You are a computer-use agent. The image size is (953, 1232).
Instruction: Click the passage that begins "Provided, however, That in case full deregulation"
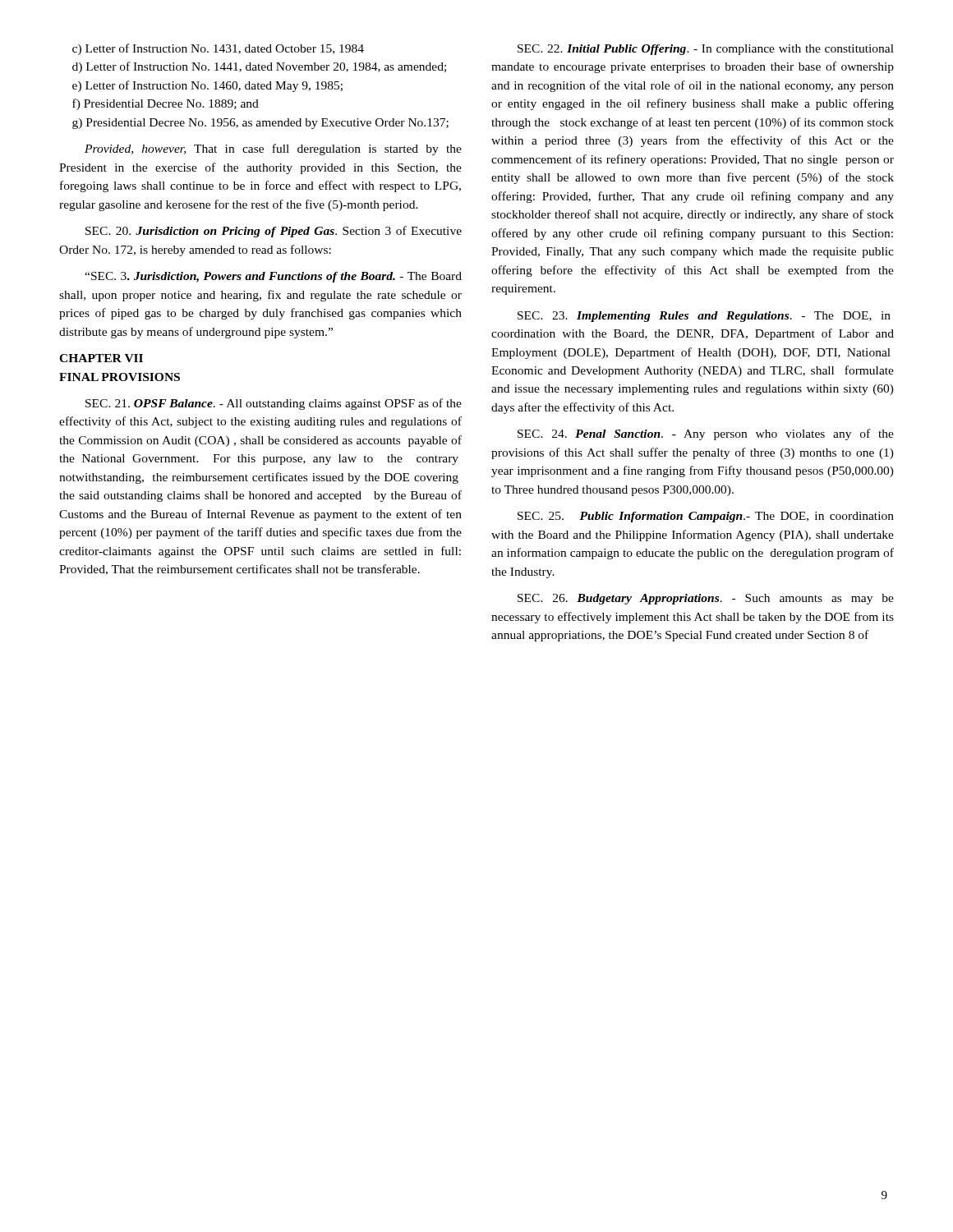pos(260,177)
